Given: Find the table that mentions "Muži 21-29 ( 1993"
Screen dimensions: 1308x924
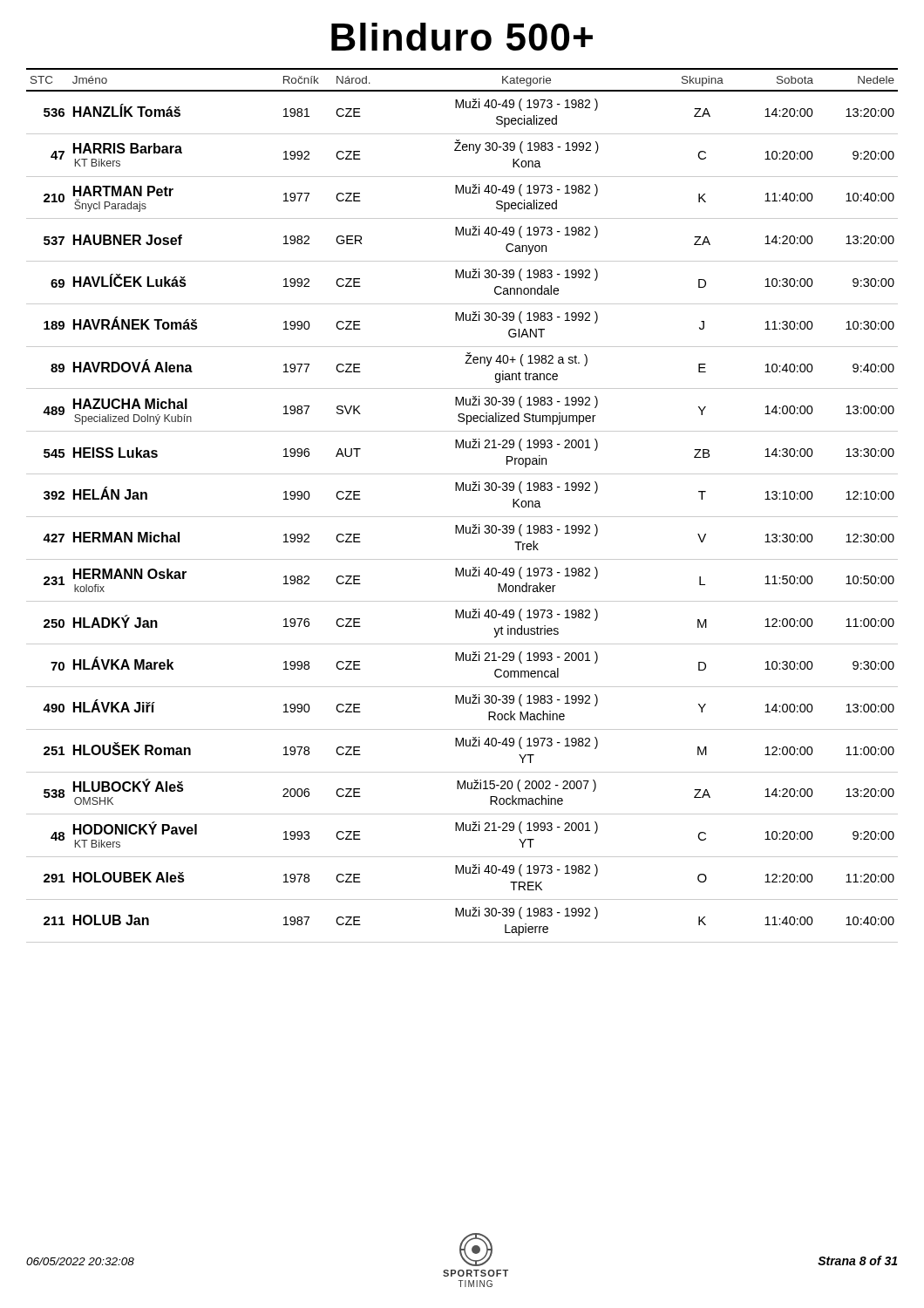Looking at the screenshot, I should (462, 505).
